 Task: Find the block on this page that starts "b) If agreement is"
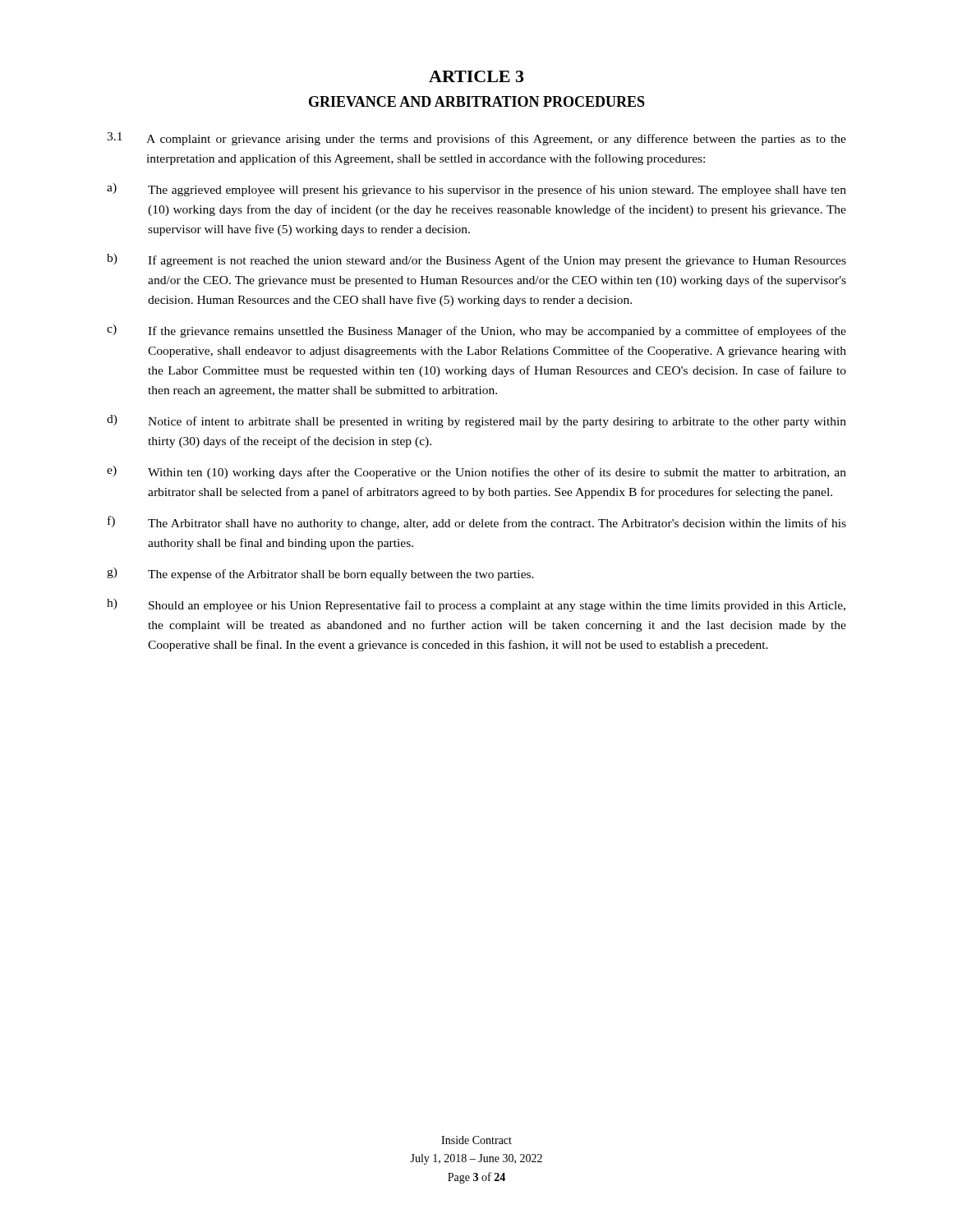click(476, 280)
